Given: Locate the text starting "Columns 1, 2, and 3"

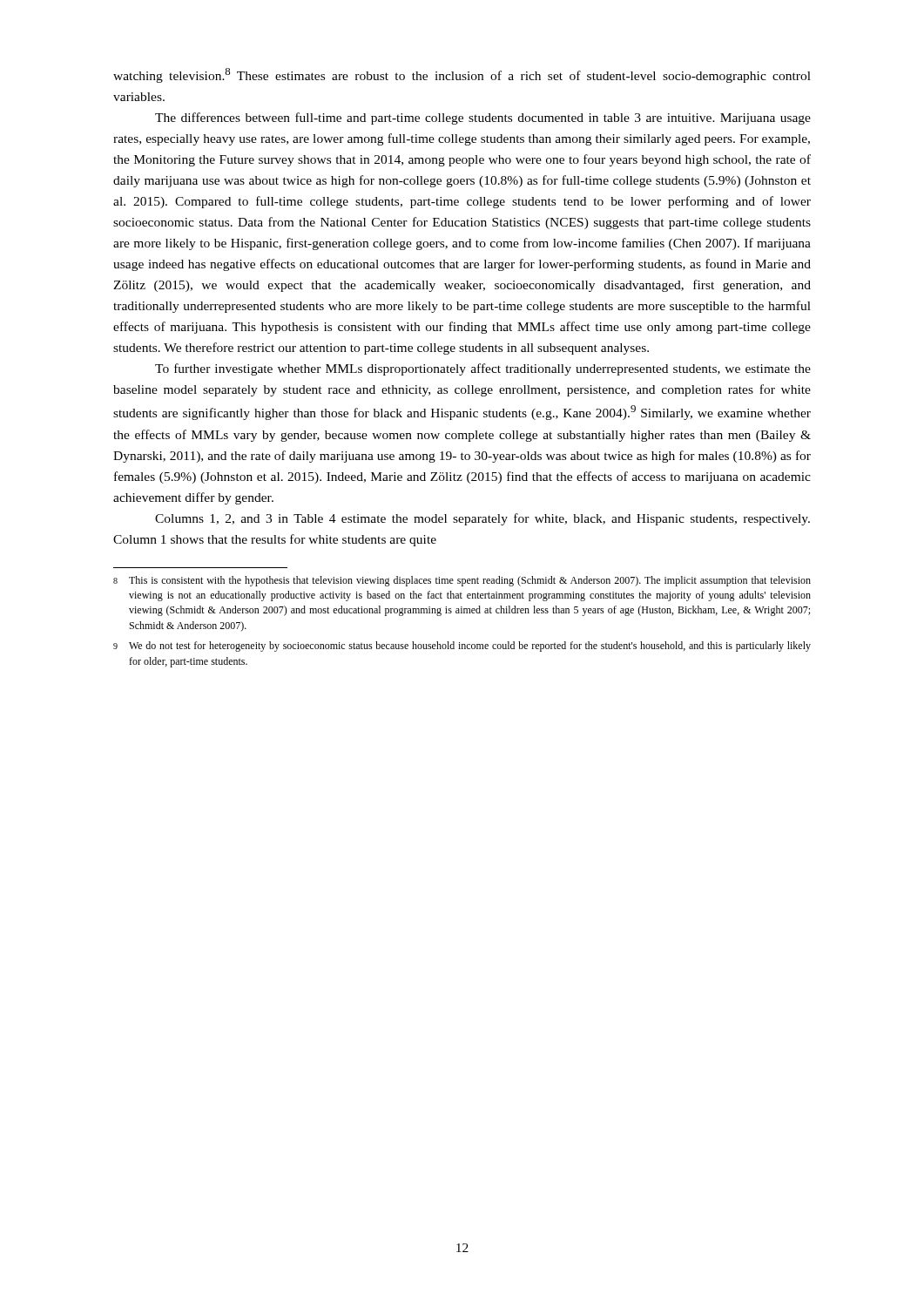Looking at the screenshot, I should tap(462, 529).
